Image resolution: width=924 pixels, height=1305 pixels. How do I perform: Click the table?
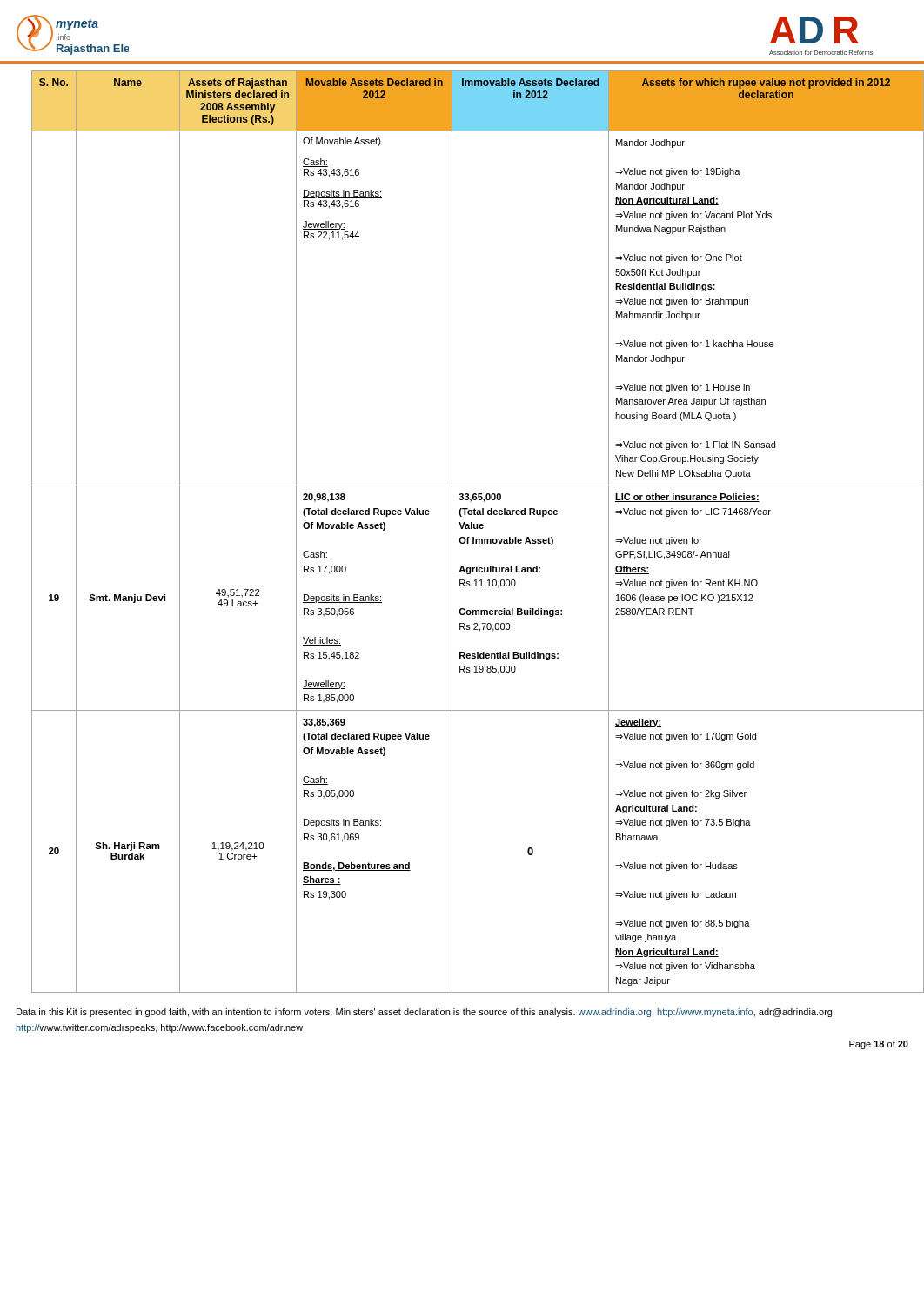tap(462, 532)
